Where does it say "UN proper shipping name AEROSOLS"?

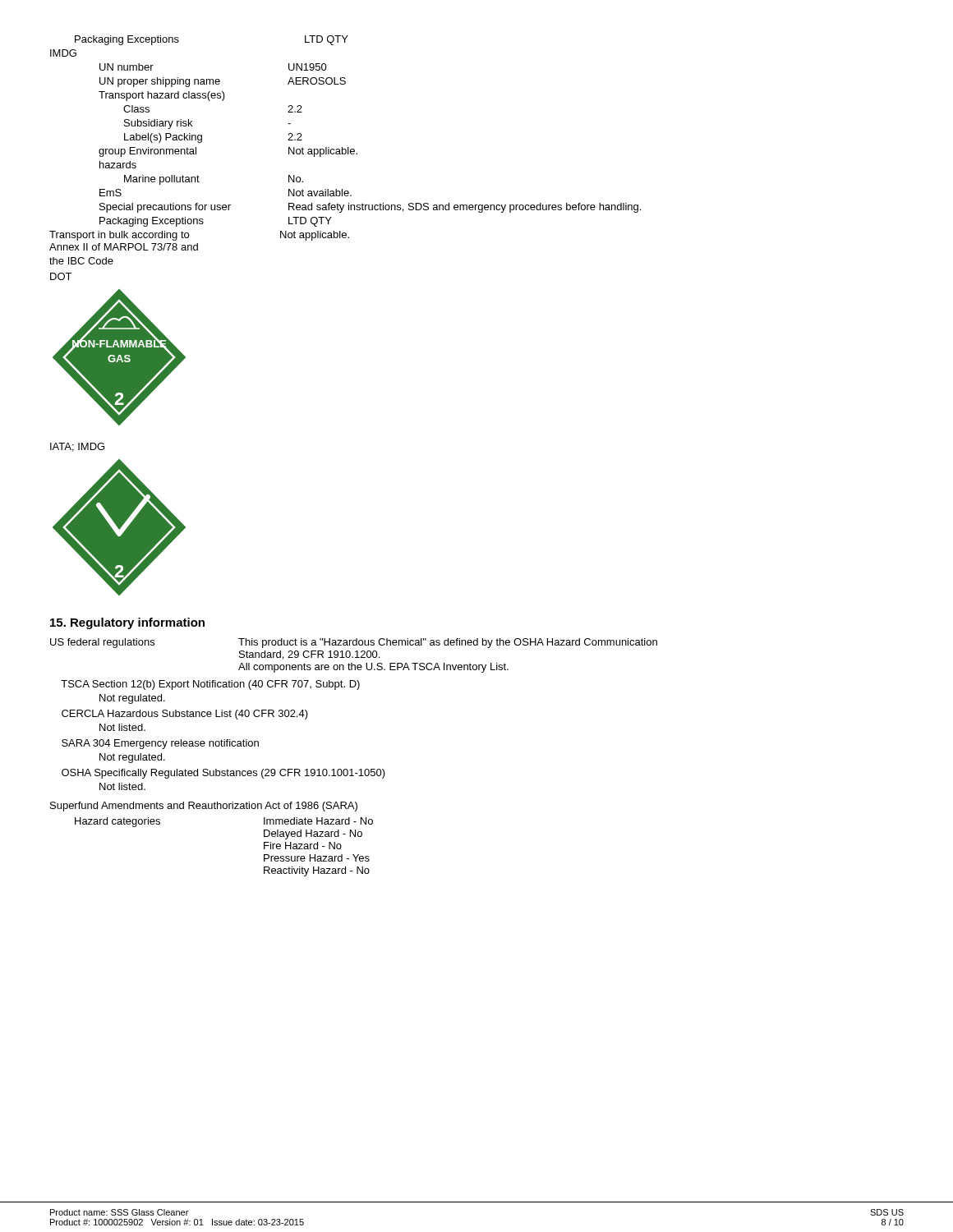click(223, 82)
